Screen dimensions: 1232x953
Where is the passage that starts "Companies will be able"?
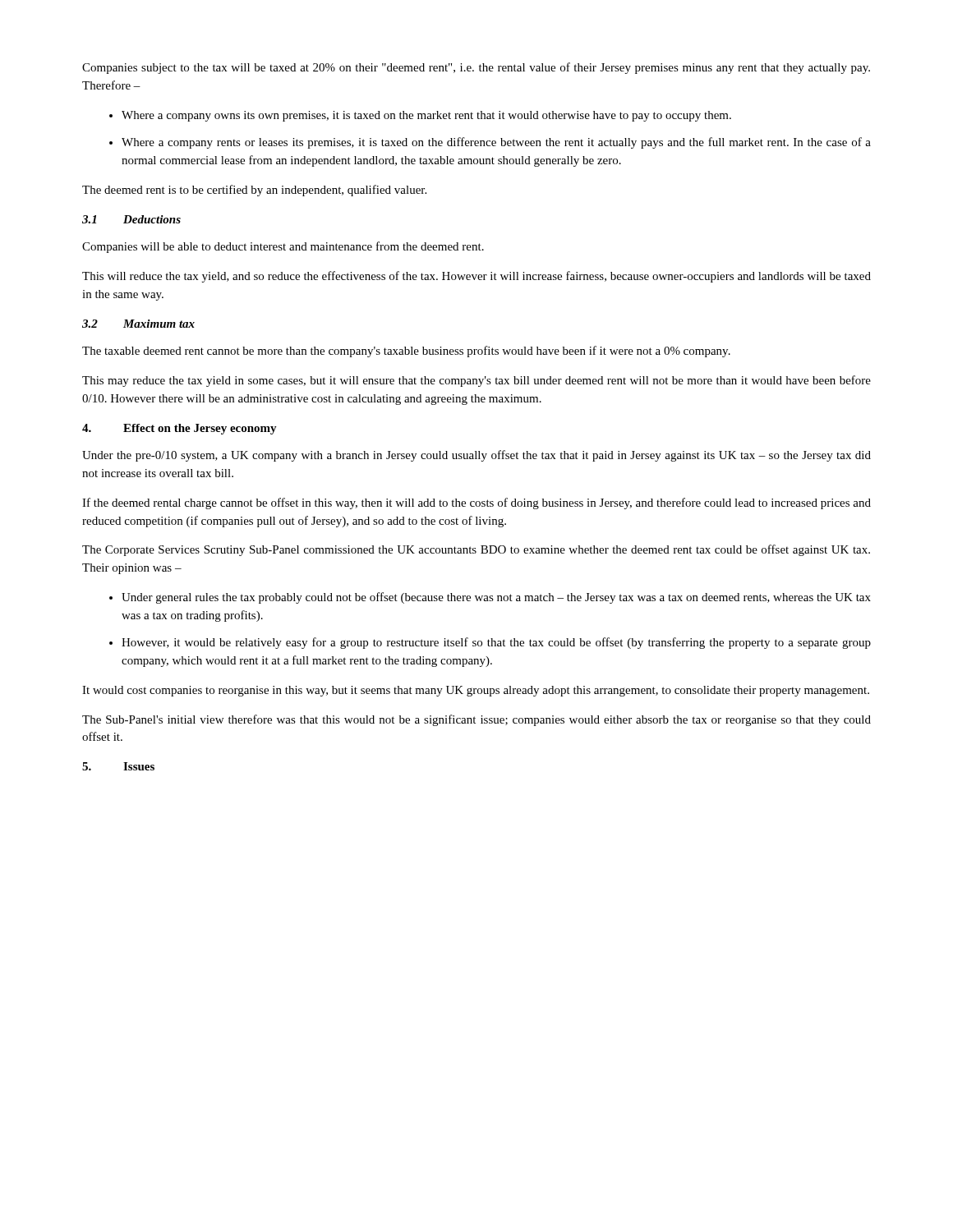coord(476,247)
